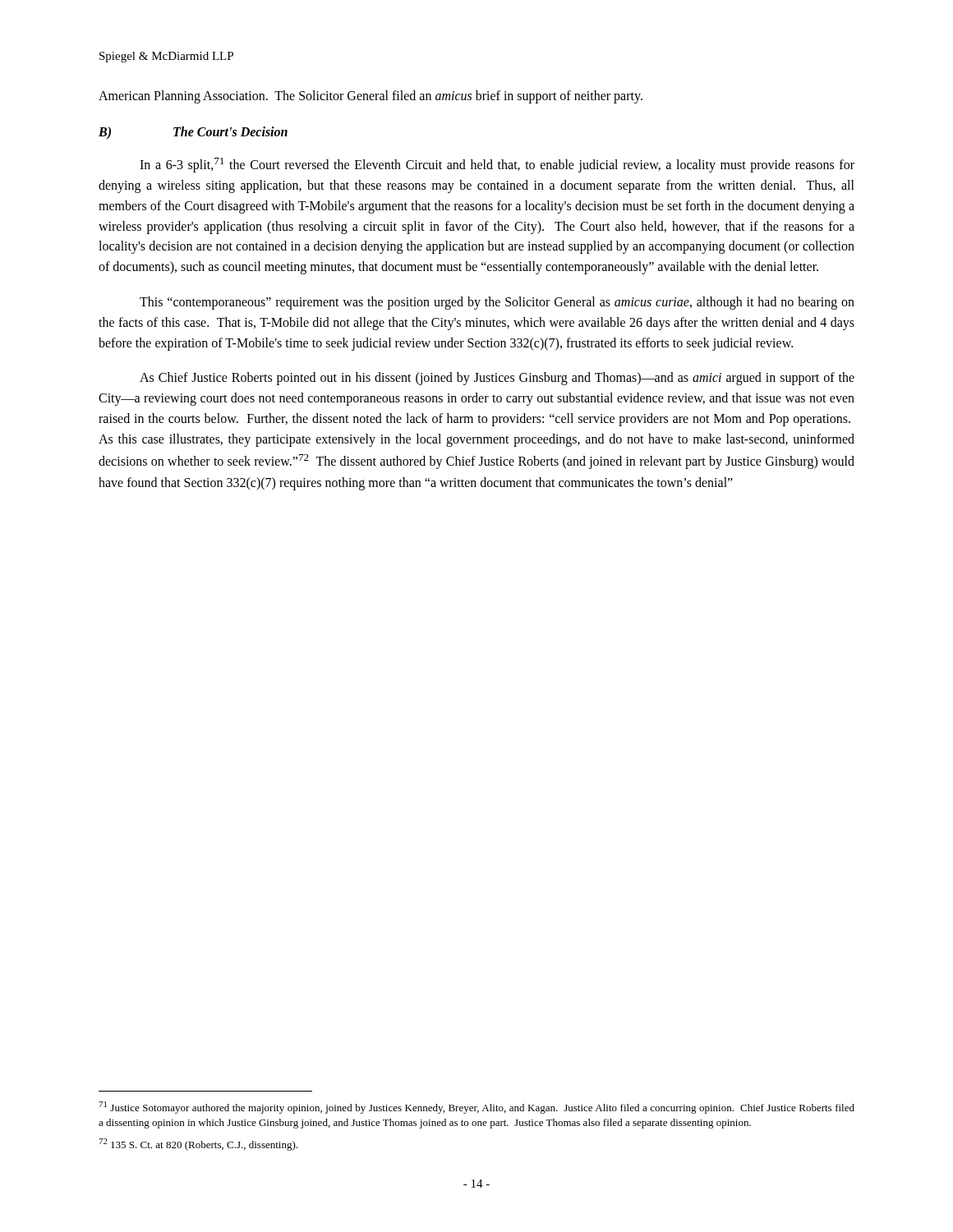Click on the footnote that reads "72 135 S."

click(x=198, y=1144)
